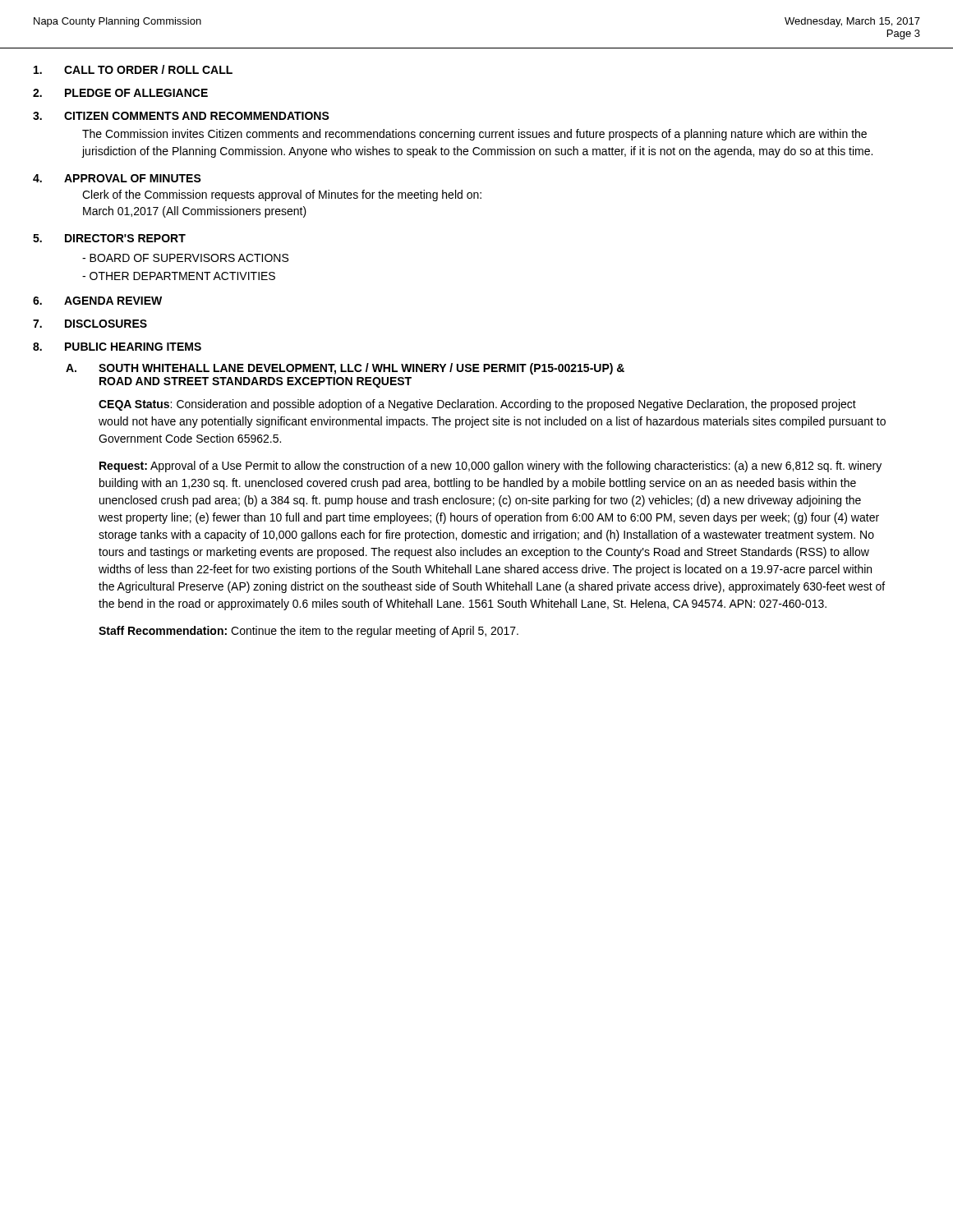Navigate to the text block starting "Staff Recommendation: Continue the"
The image size is (953, 1232).
click(x=309, y=630)
